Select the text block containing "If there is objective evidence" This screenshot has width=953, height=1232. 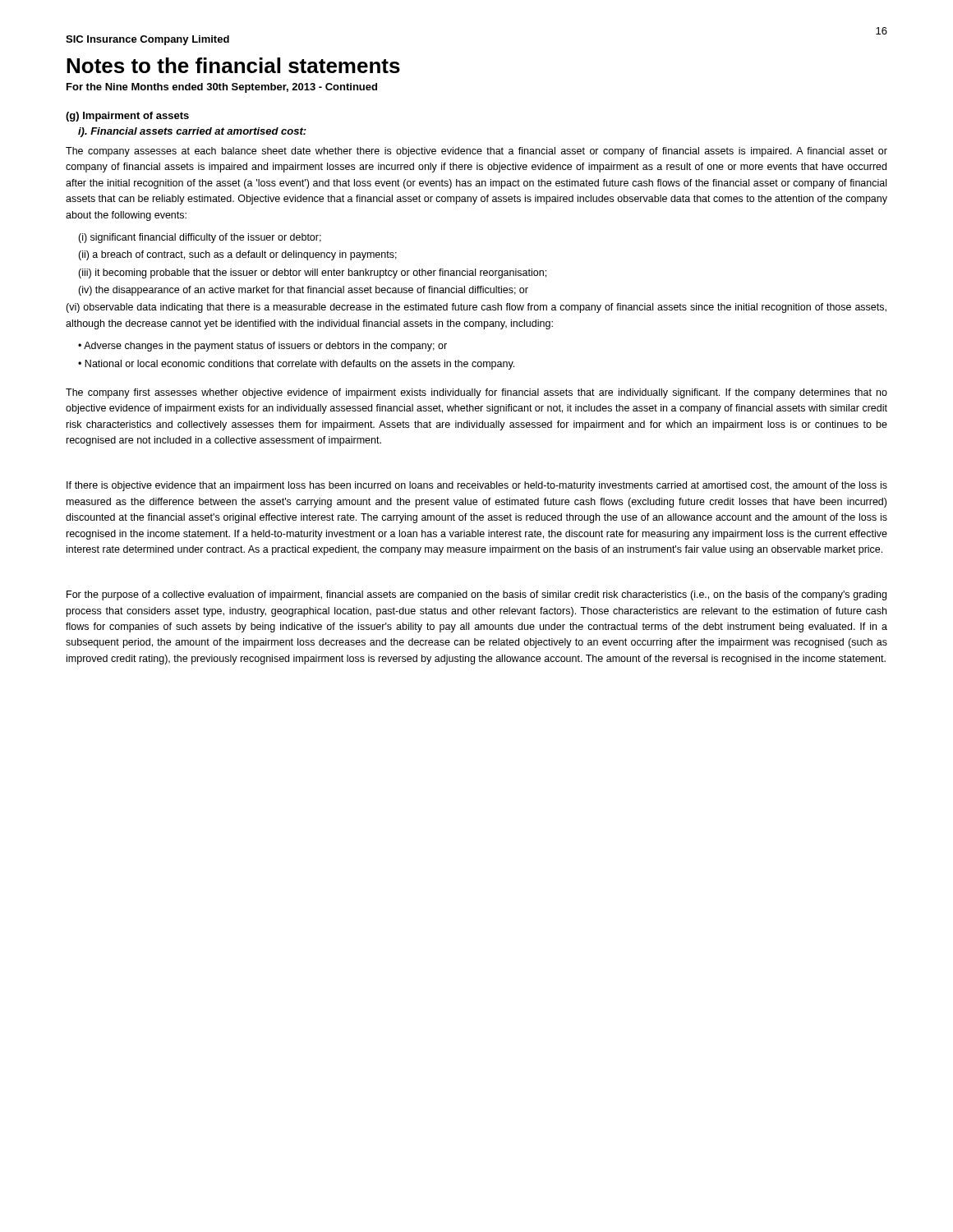click(x=476, y=518)
